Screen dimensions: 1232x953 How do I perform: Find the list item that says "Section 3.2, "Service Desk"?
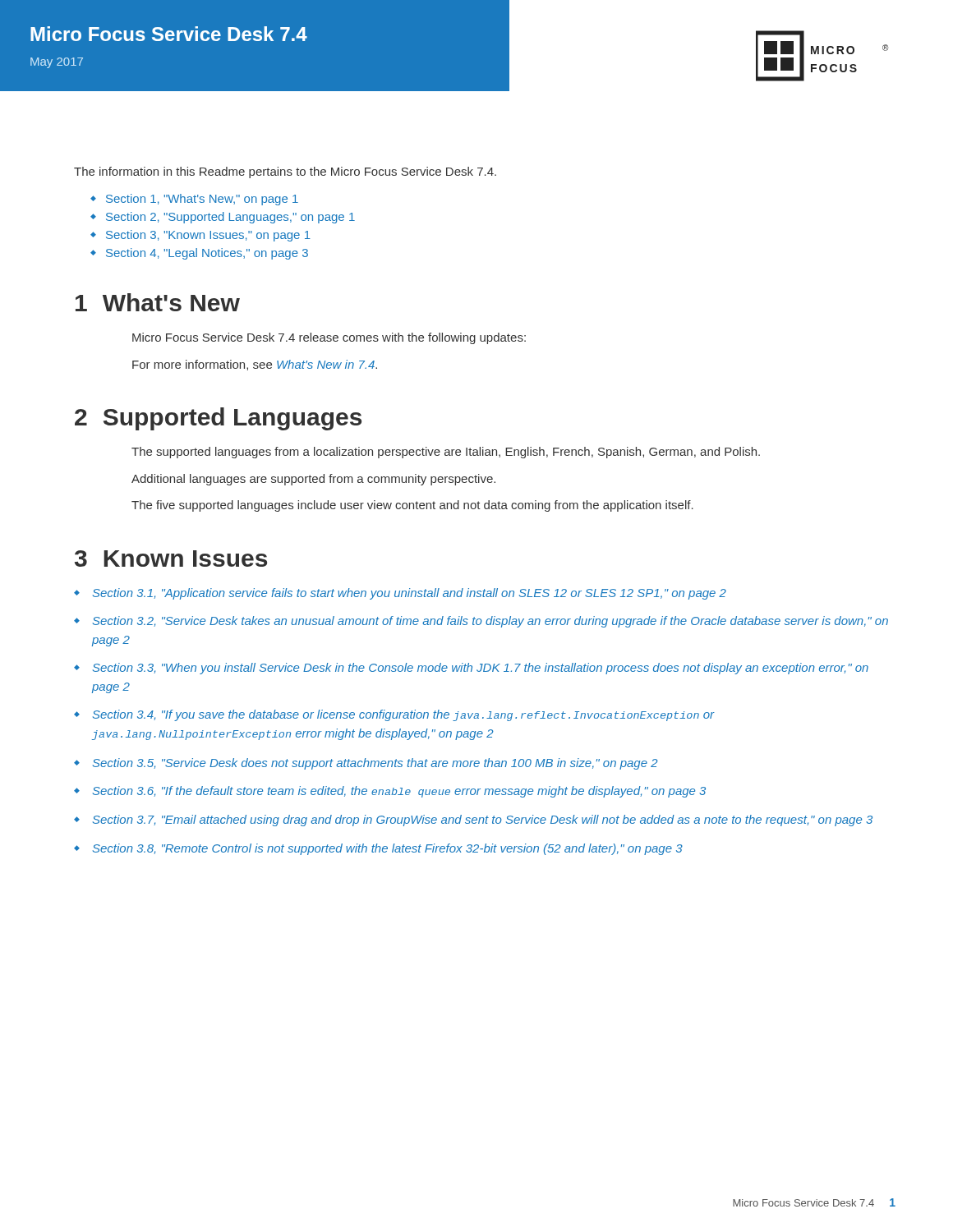point(490,630)
